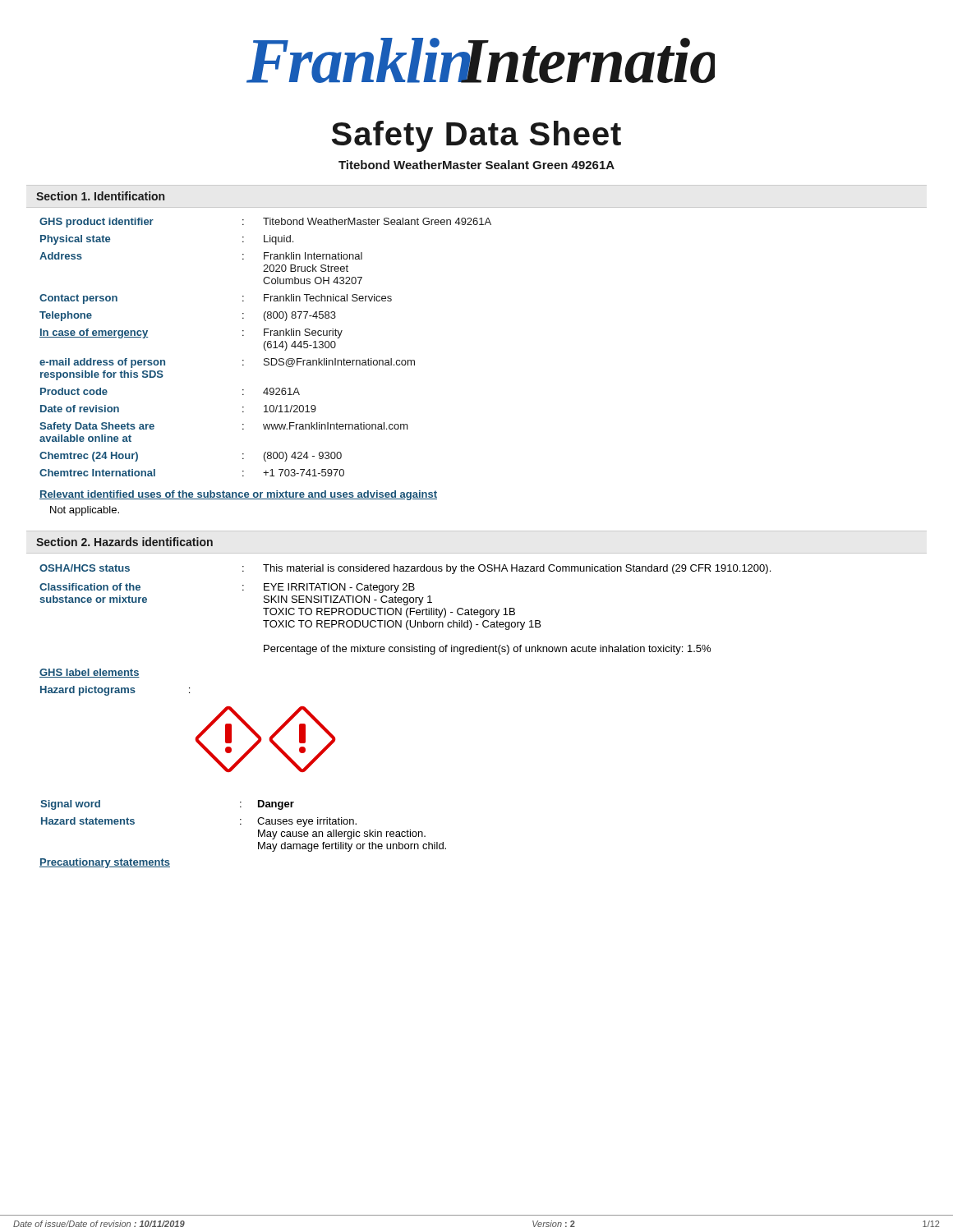Viewport: 953px width, 1232px height.
Task: Locate the text block that says "Hazard statements : Causes"
Action: point(91,822)
